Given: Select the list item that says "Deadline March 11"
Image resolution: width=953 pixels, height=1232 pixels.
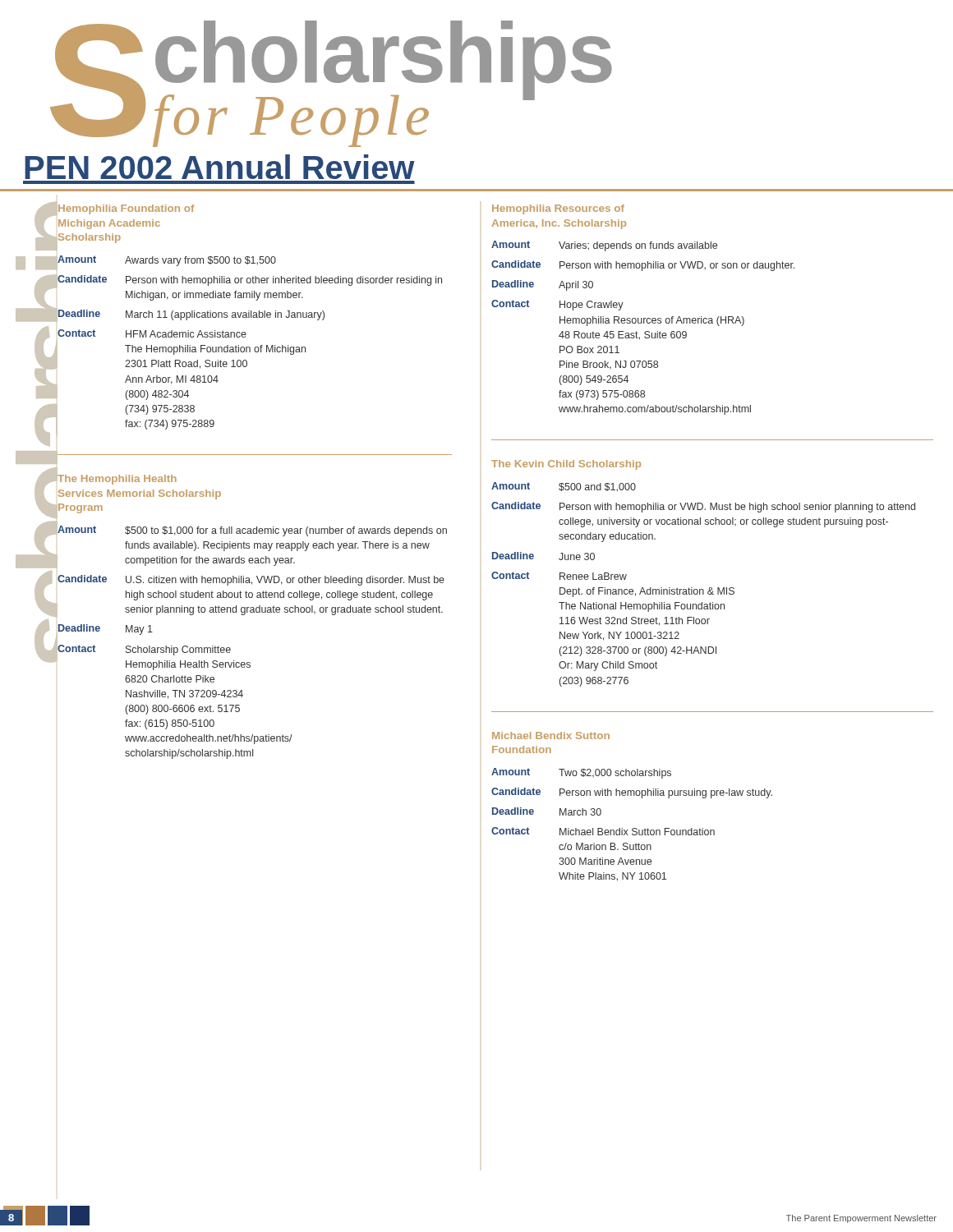Looking at the screenshot, I should coord(191,315).
